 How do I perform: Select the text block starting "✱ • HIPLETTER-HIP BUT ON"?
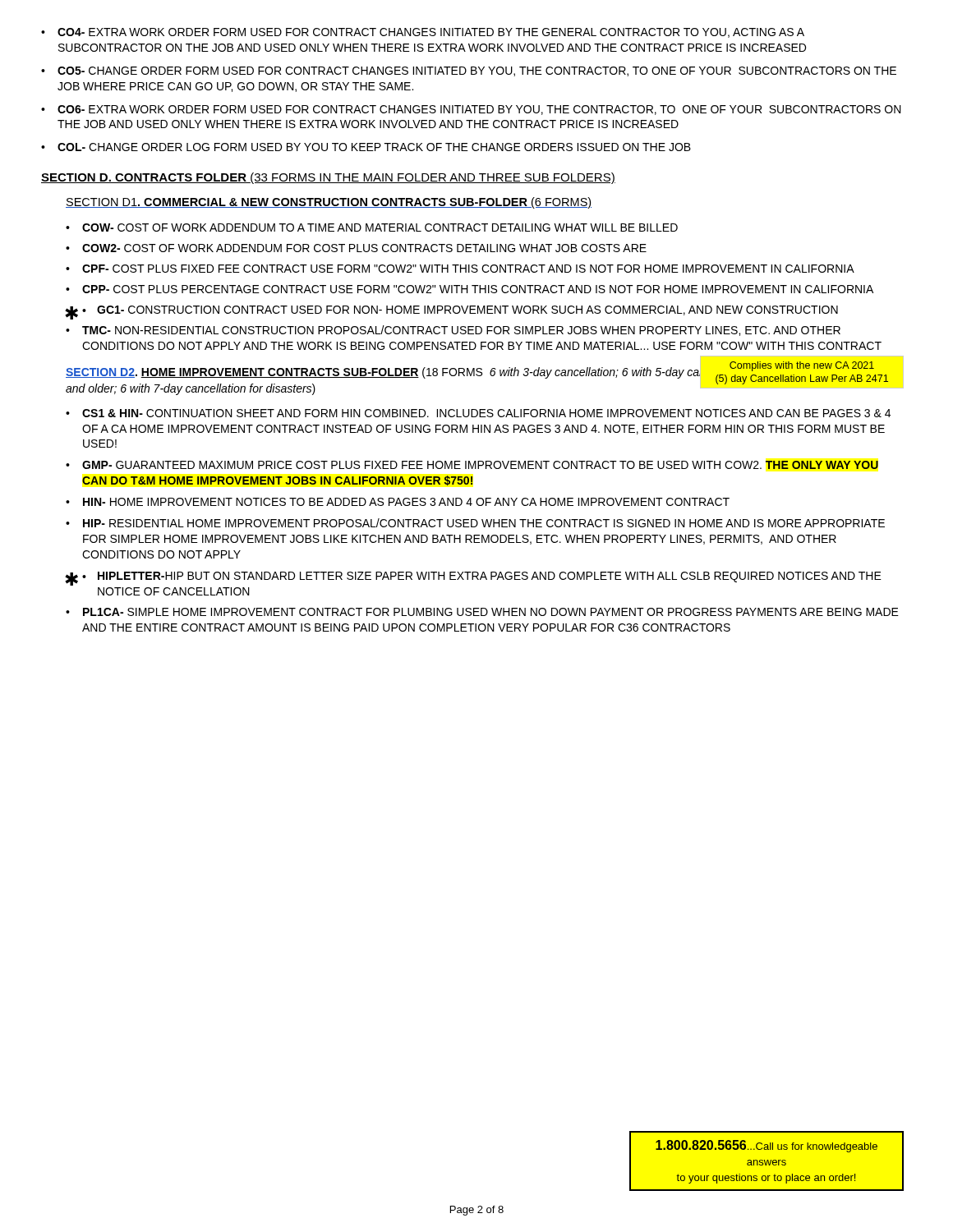pyautogui.click(x=474, y=583)
